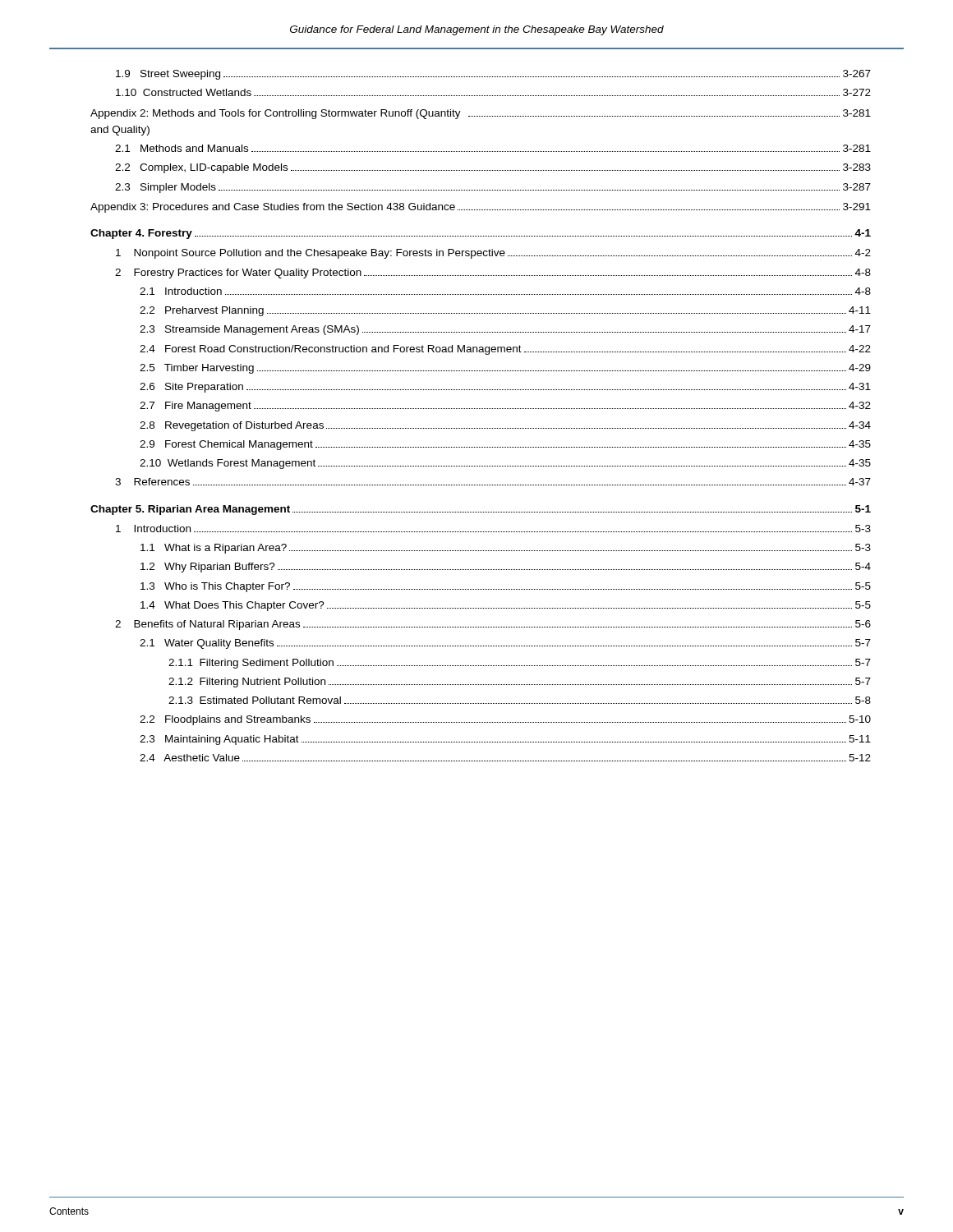Point to the element starting "2.6 Site Preparation 4-31"

(505, 387)
